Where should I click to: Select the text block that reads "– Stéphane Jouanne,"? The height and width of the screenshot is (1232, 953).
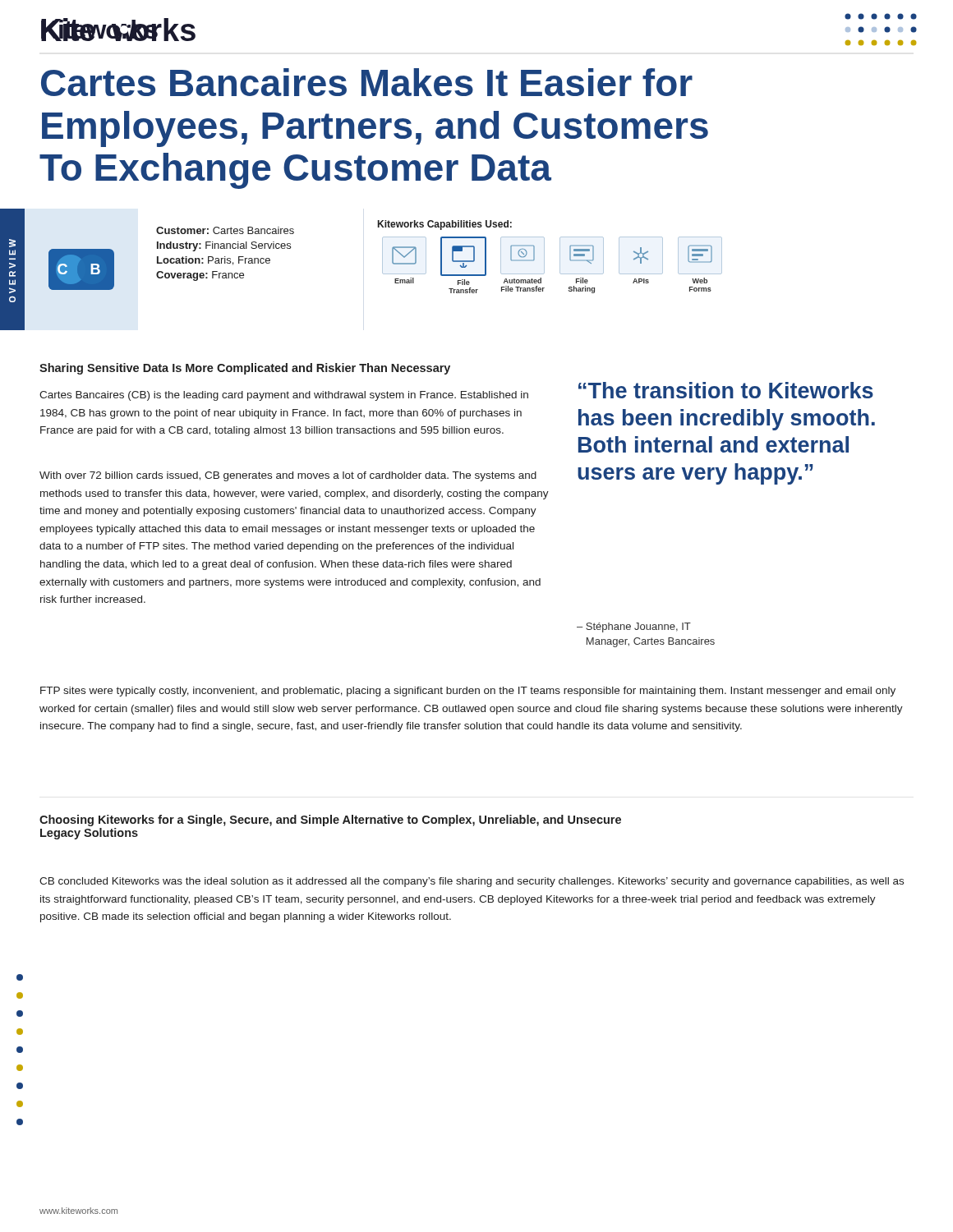634,627
